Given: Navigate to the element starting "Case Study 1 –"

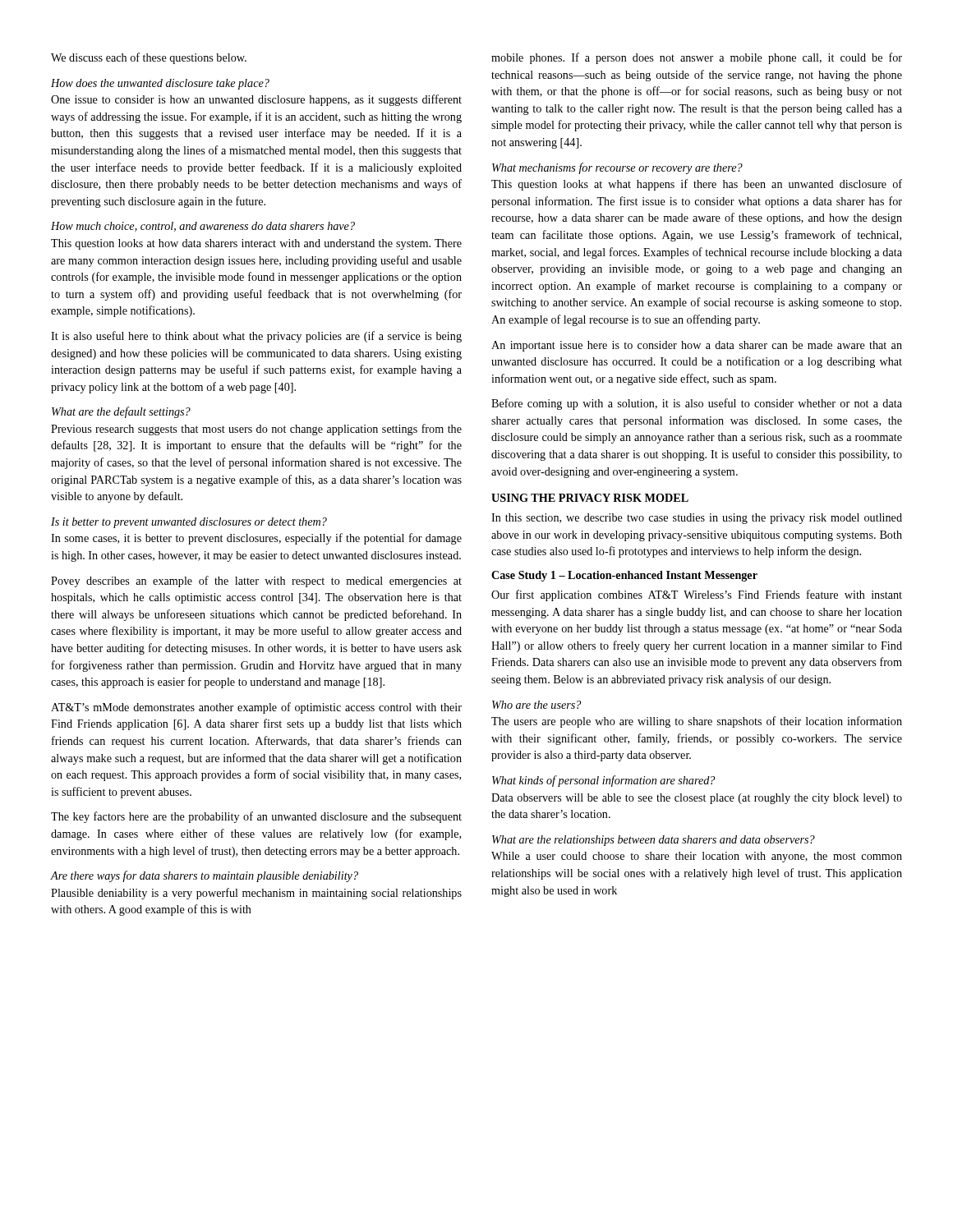Looking at the screenshot, I should [624, 575].
